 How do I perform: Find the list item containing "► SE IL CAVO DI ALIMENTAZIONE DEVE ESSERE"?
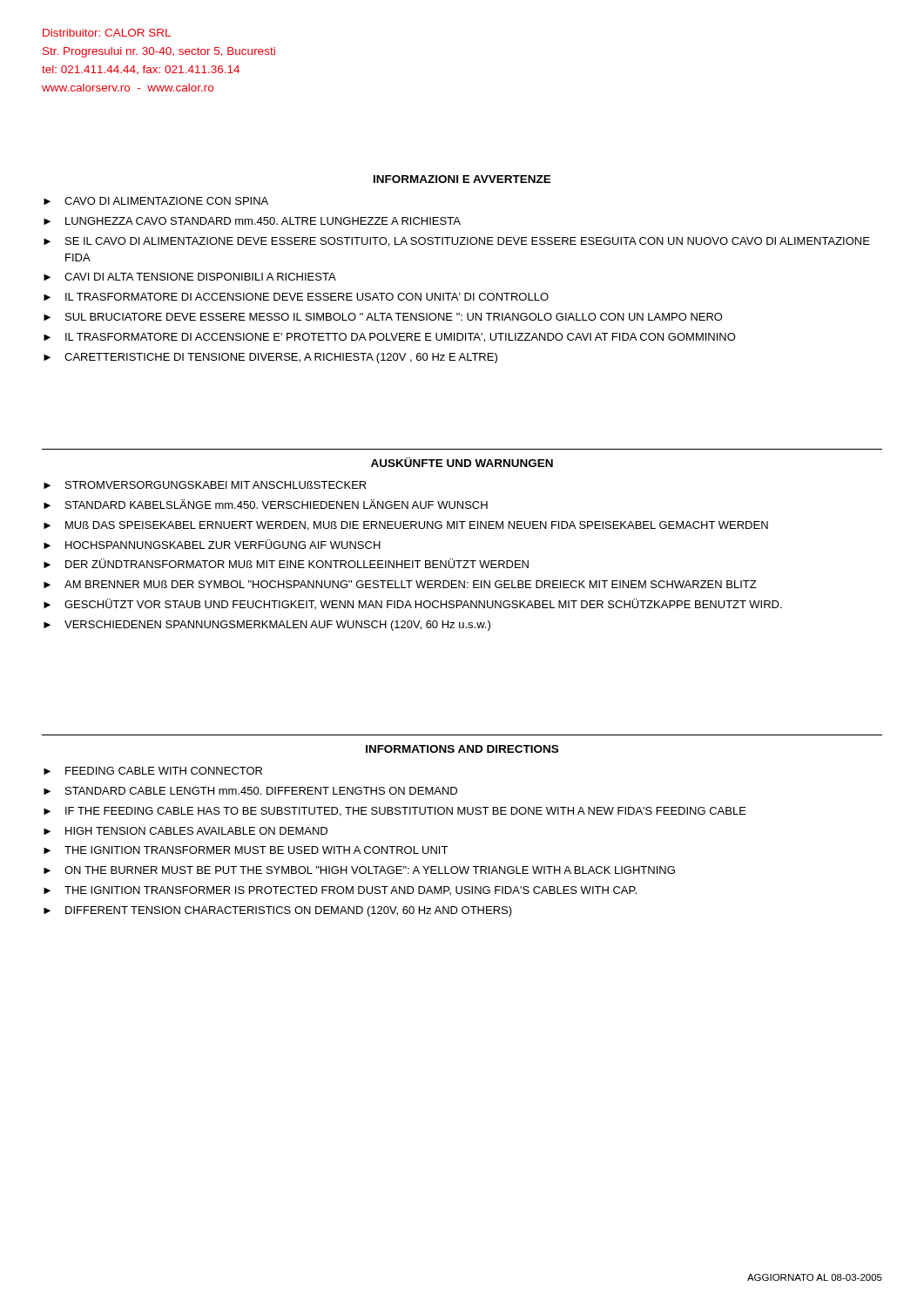click(462, 250)
